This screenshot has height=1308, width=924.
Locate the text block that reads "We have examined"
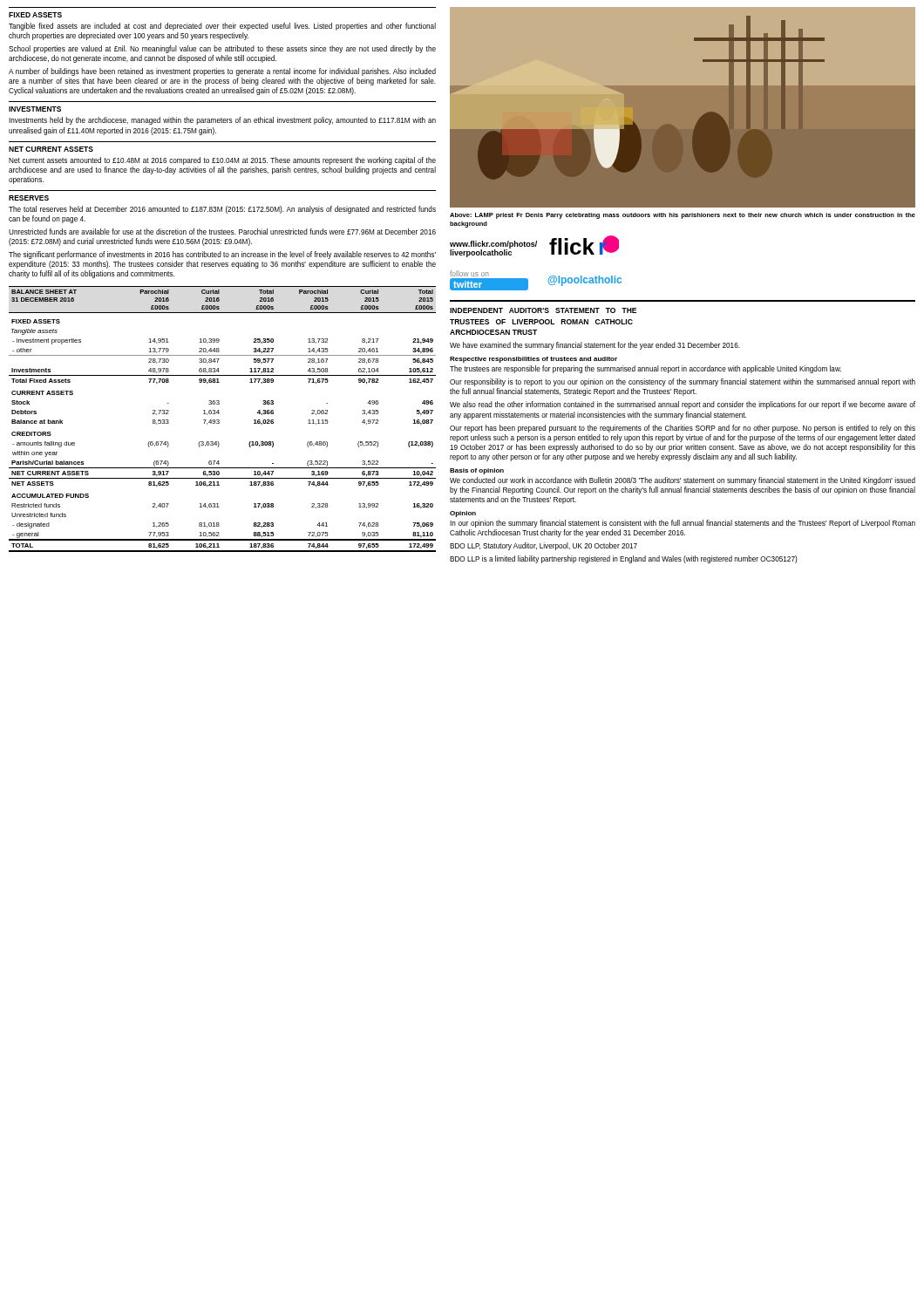[683, 346]
